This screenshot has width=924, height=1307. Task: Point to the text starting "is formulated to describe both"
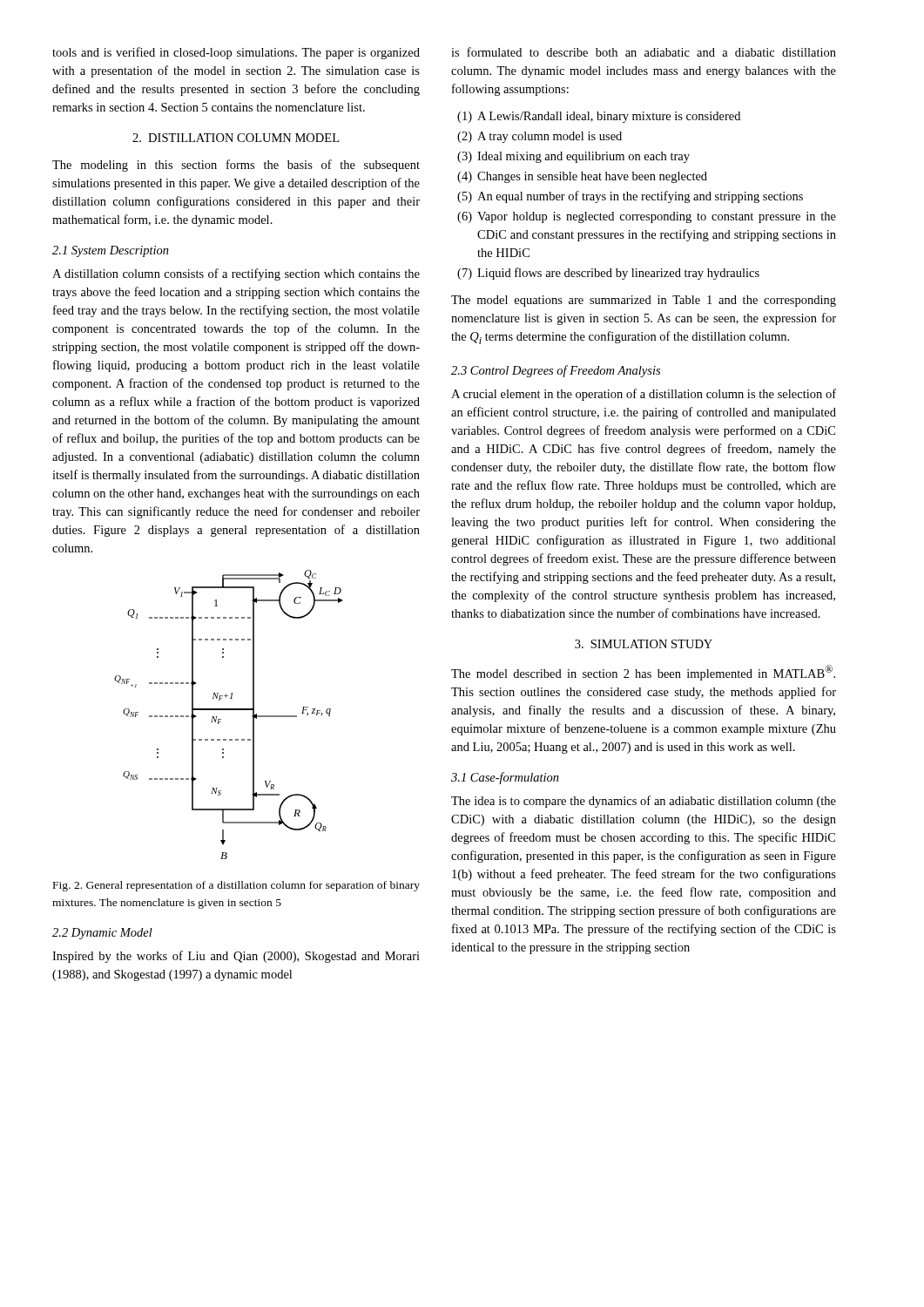pos(644,71)
